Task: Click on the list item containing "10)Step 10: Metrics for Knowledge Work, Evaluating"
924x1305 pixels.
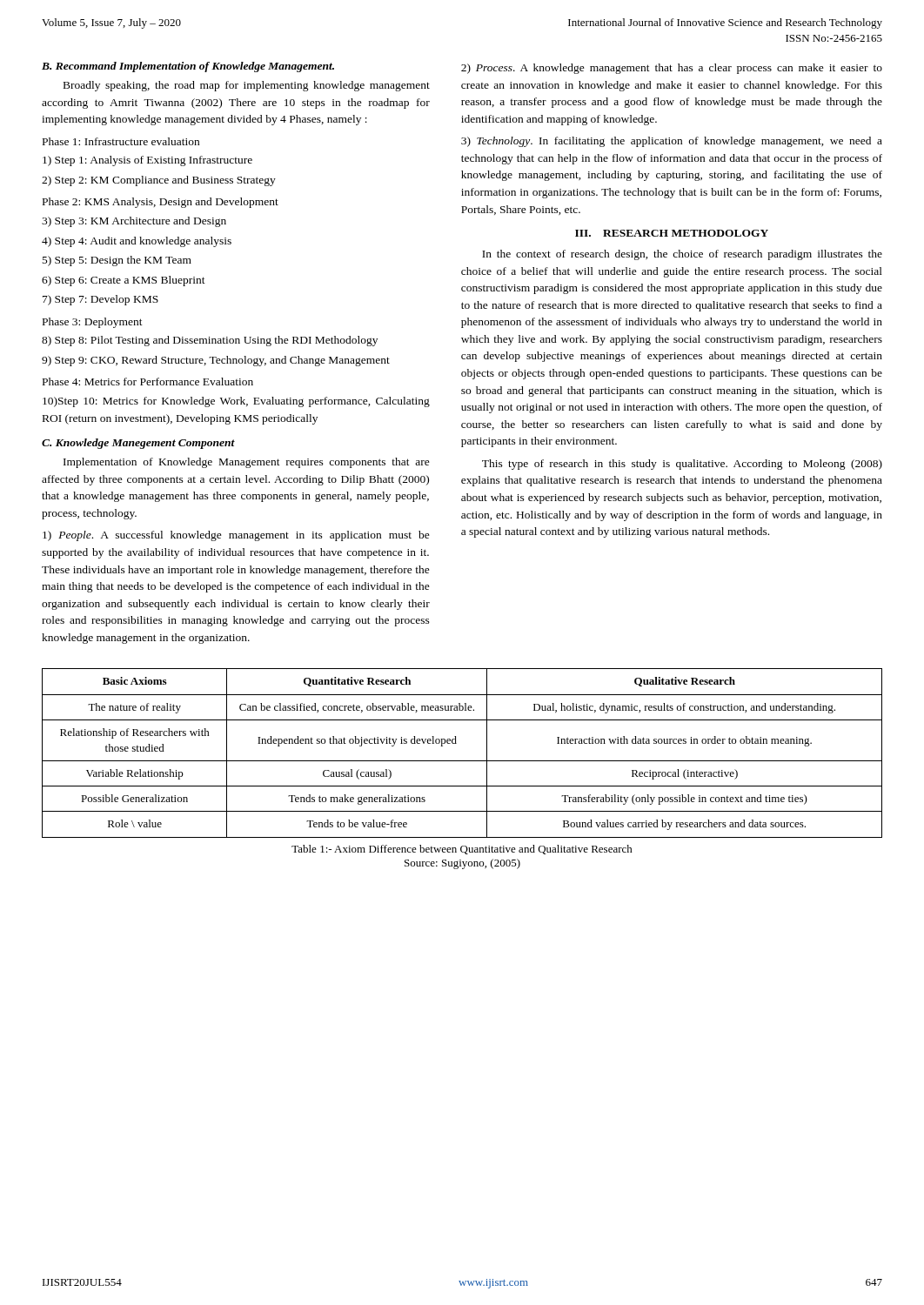Action: (x=236, y=409)
